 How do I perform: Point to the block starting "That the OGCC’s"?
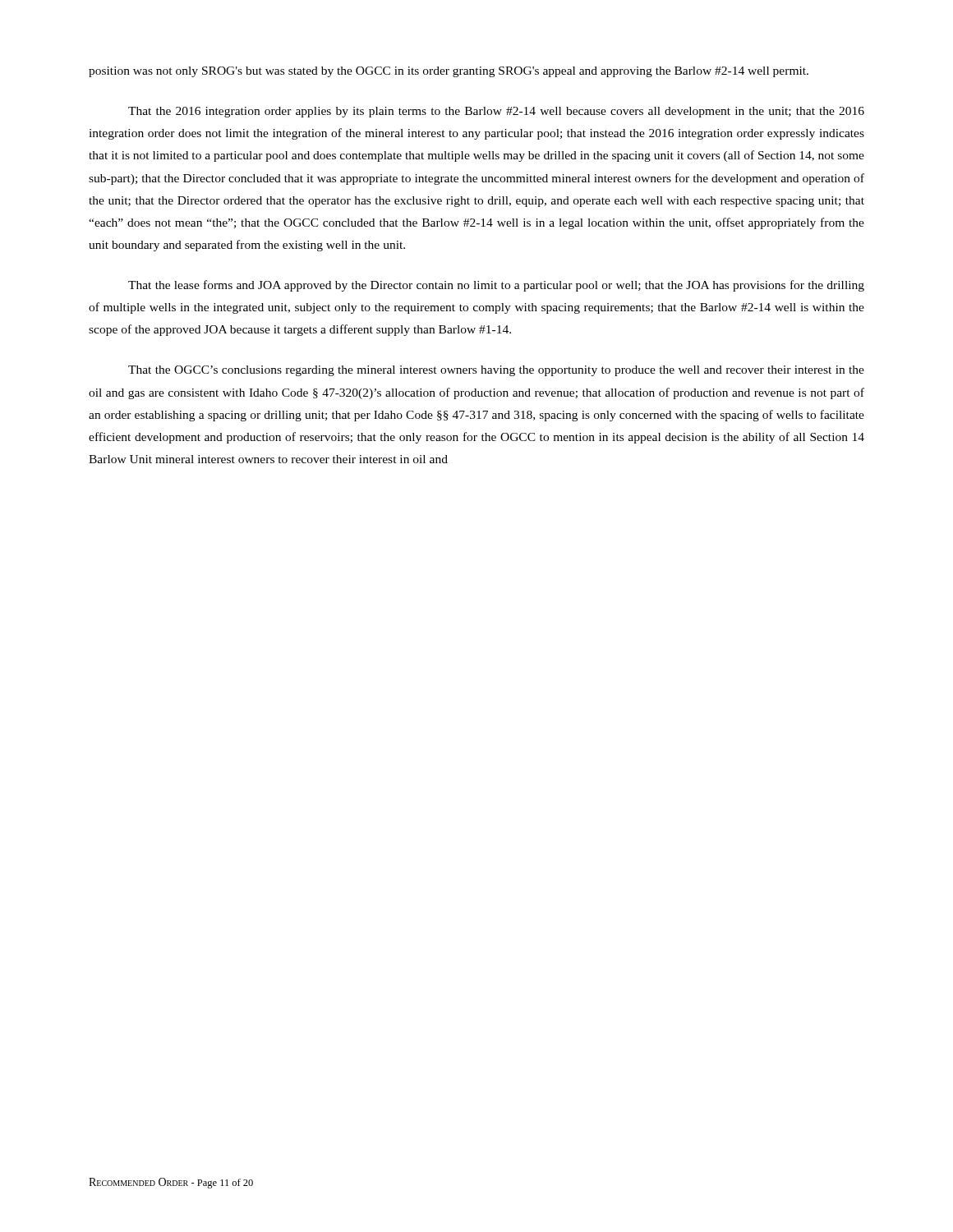click(476, 414)
